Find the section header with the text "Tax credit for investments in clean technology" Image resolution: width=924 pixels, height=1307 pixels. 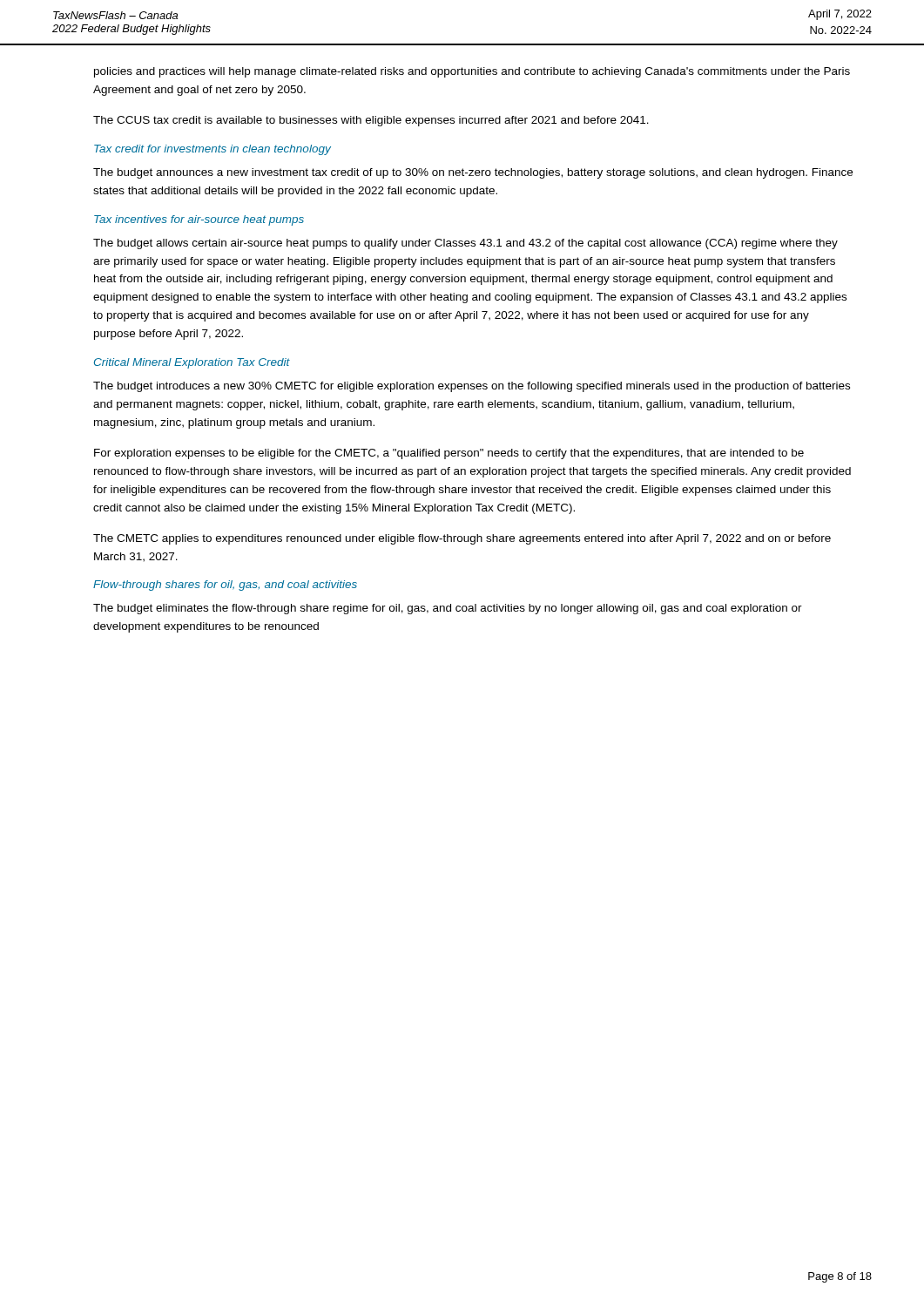(212, 148)
